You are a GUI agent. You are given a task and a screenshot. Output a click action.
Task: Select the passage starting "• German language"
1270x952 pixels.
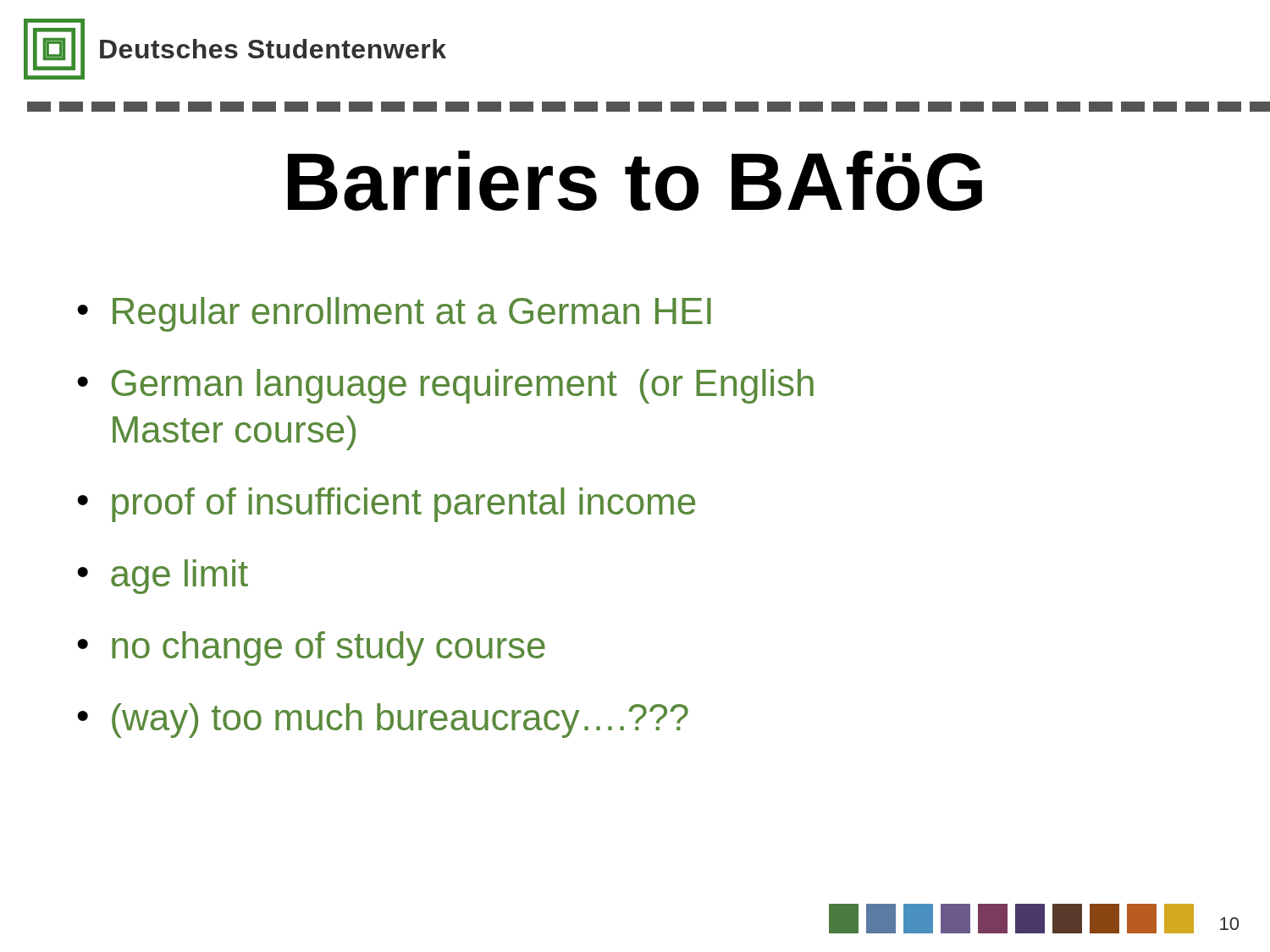(446, 406)
